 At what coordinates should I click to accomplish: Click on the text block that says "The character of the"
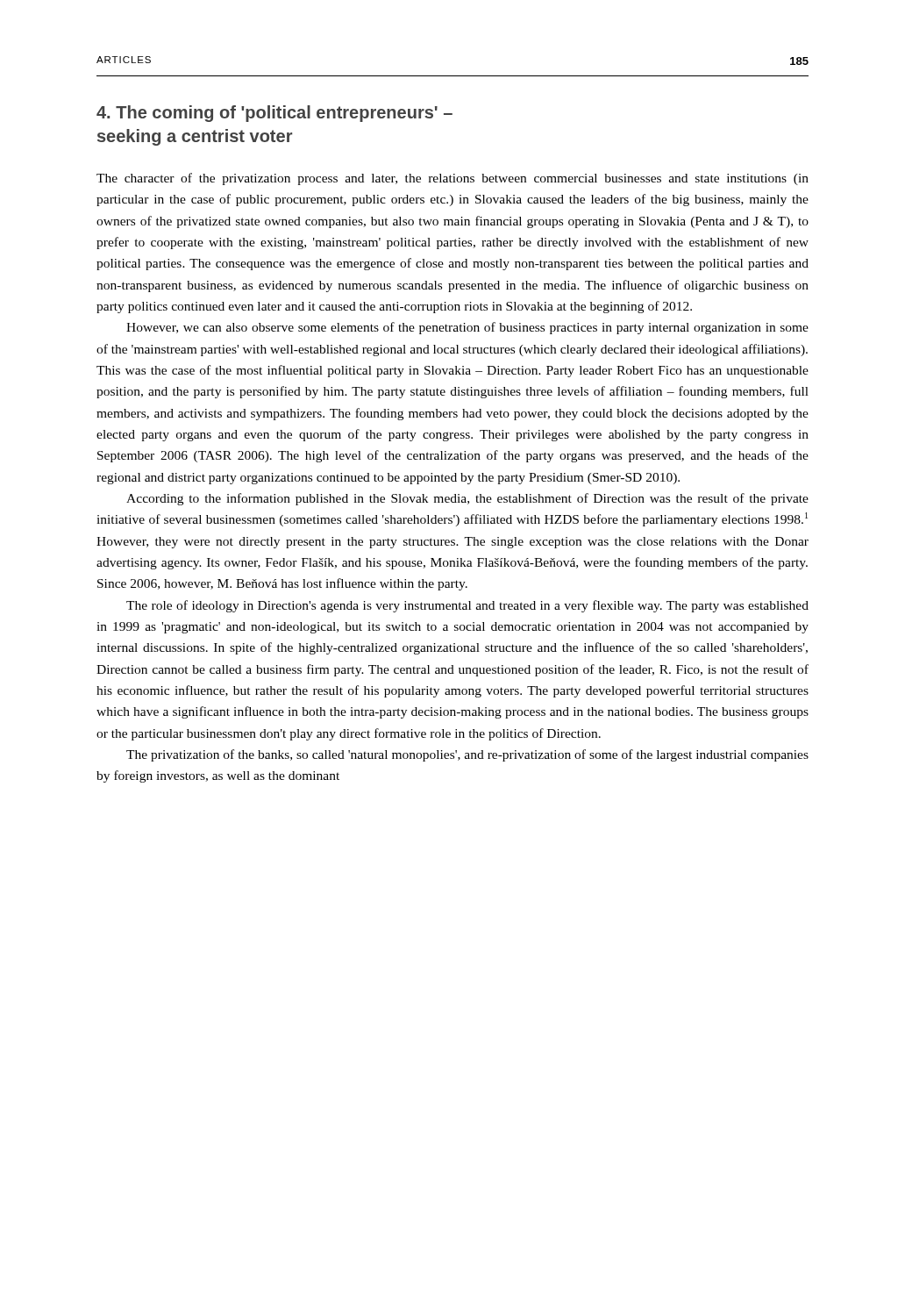pyautogui.click(x=452, y=477)
